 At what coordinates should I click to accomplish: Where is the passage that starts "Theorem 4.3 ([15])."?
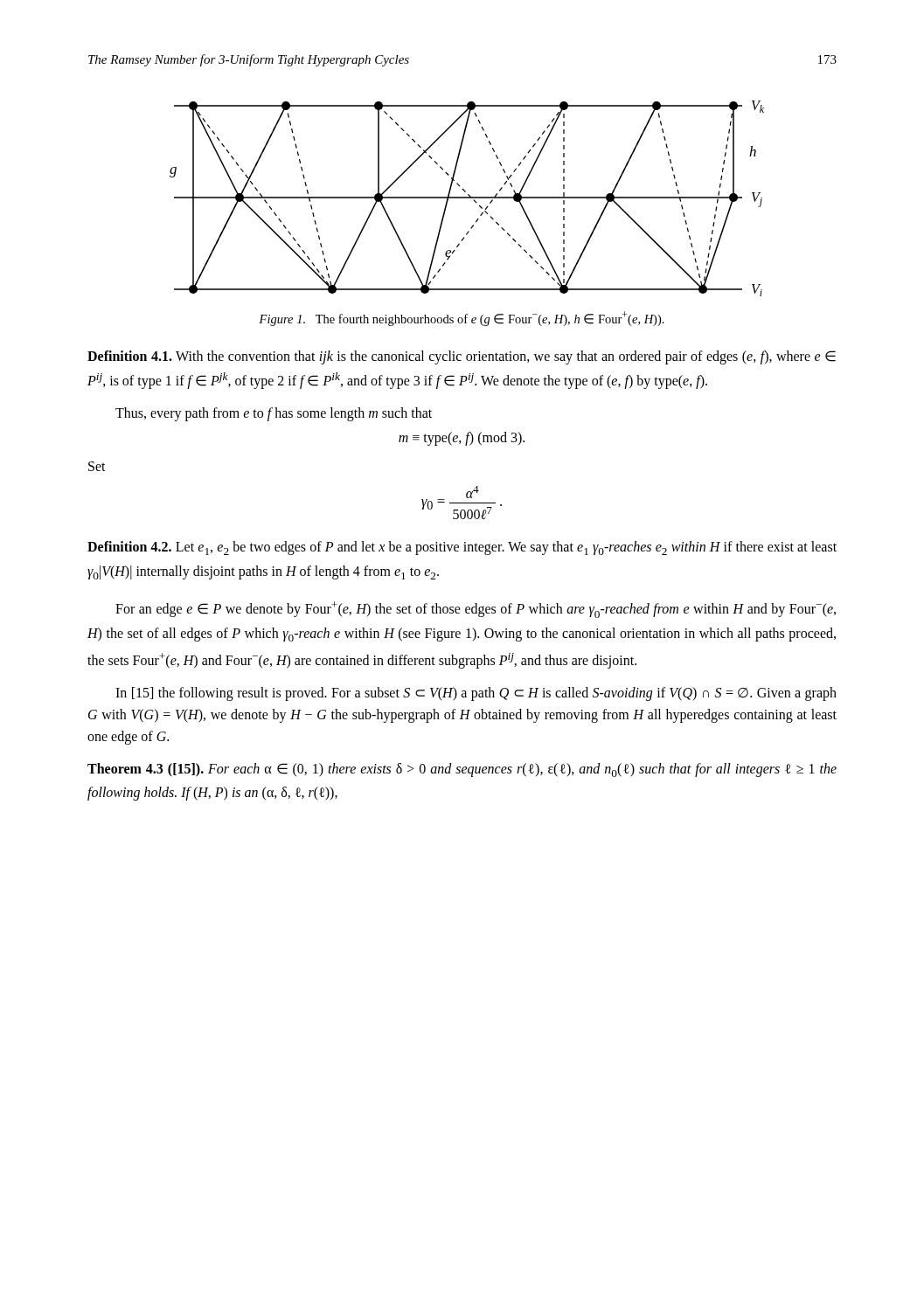pos(462,781)
